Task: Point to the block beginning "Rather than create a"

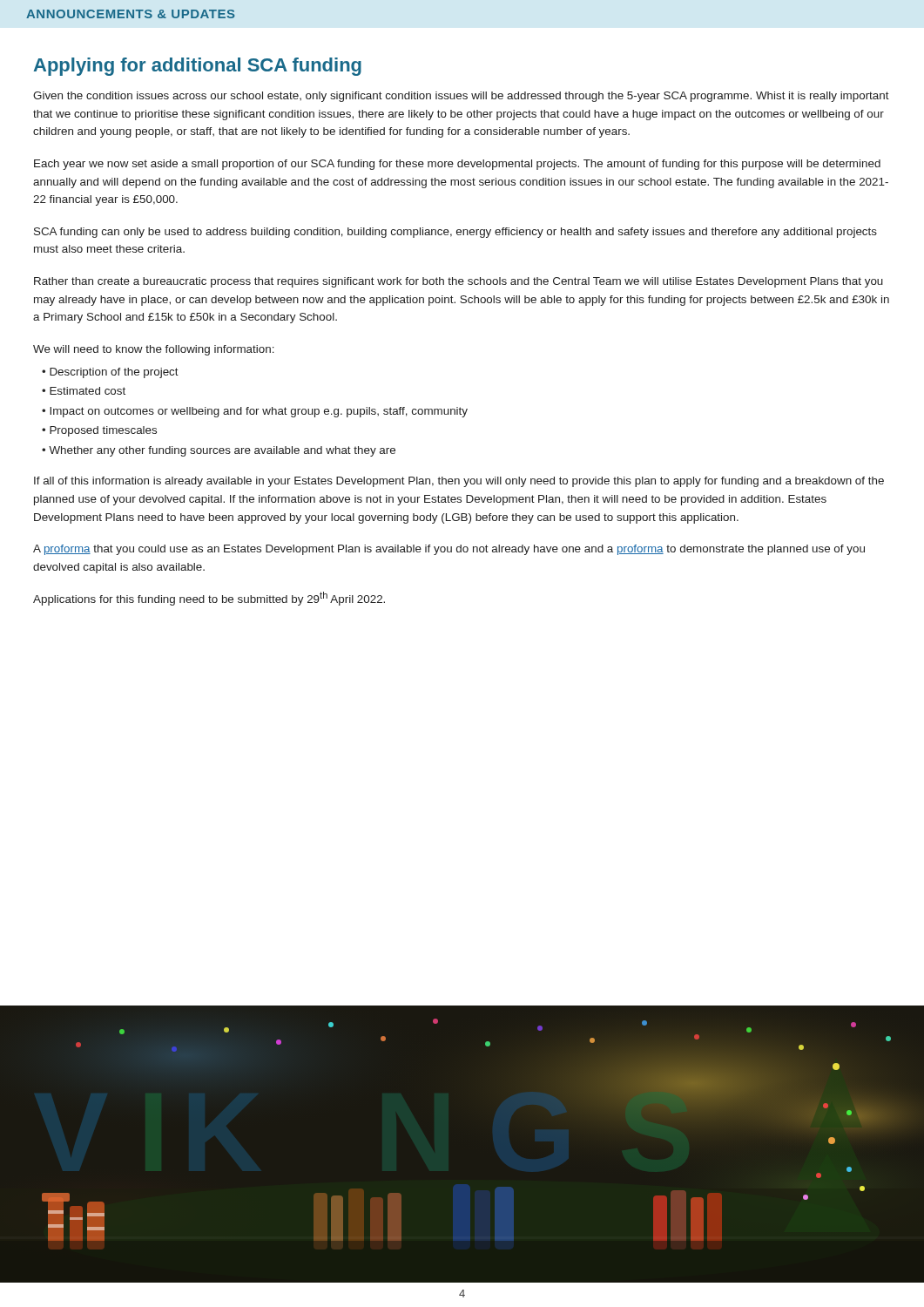Action: 461,299
